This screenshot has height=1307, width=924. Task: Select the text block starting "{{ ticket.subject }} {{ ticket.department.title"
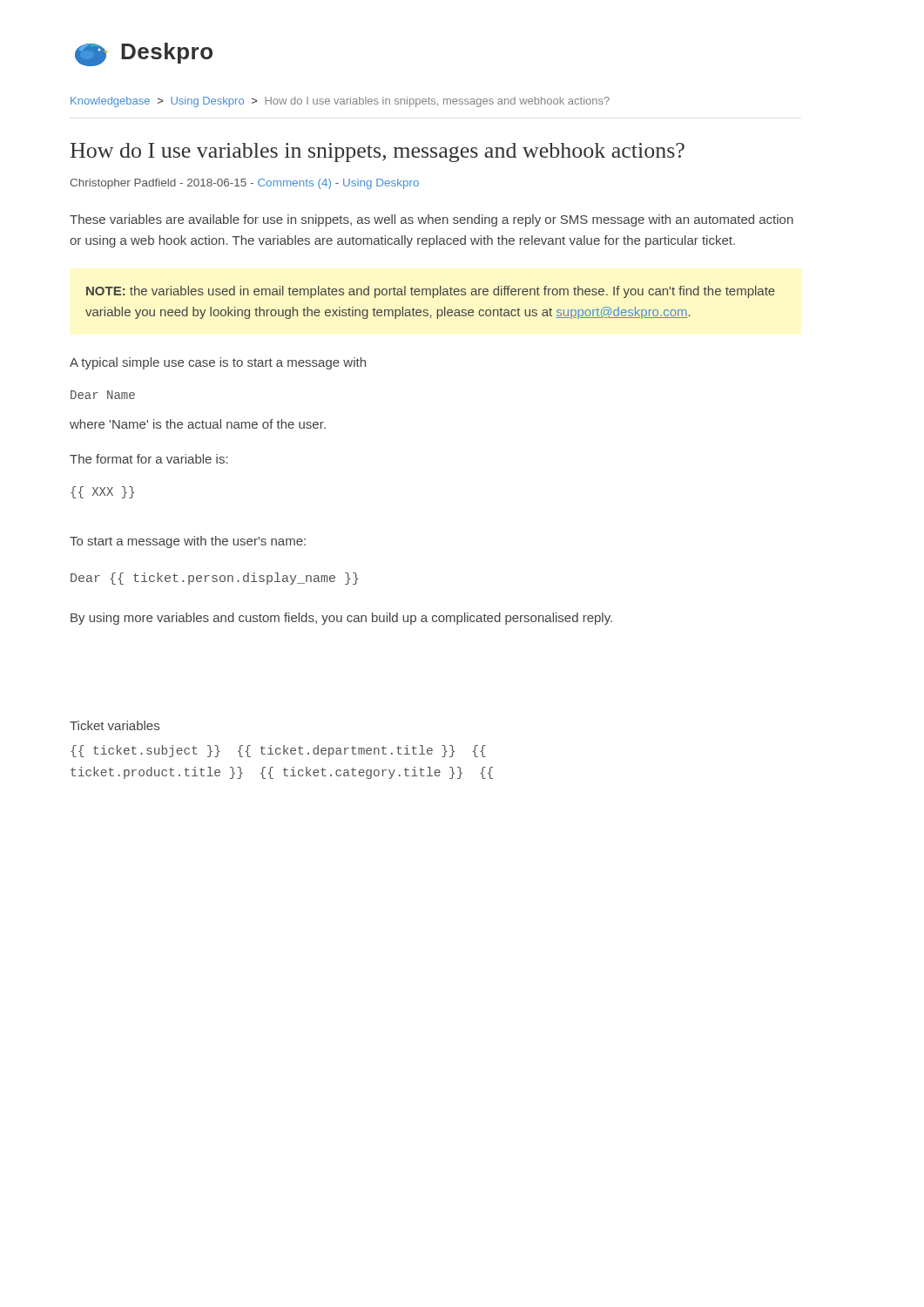[282, 762]
